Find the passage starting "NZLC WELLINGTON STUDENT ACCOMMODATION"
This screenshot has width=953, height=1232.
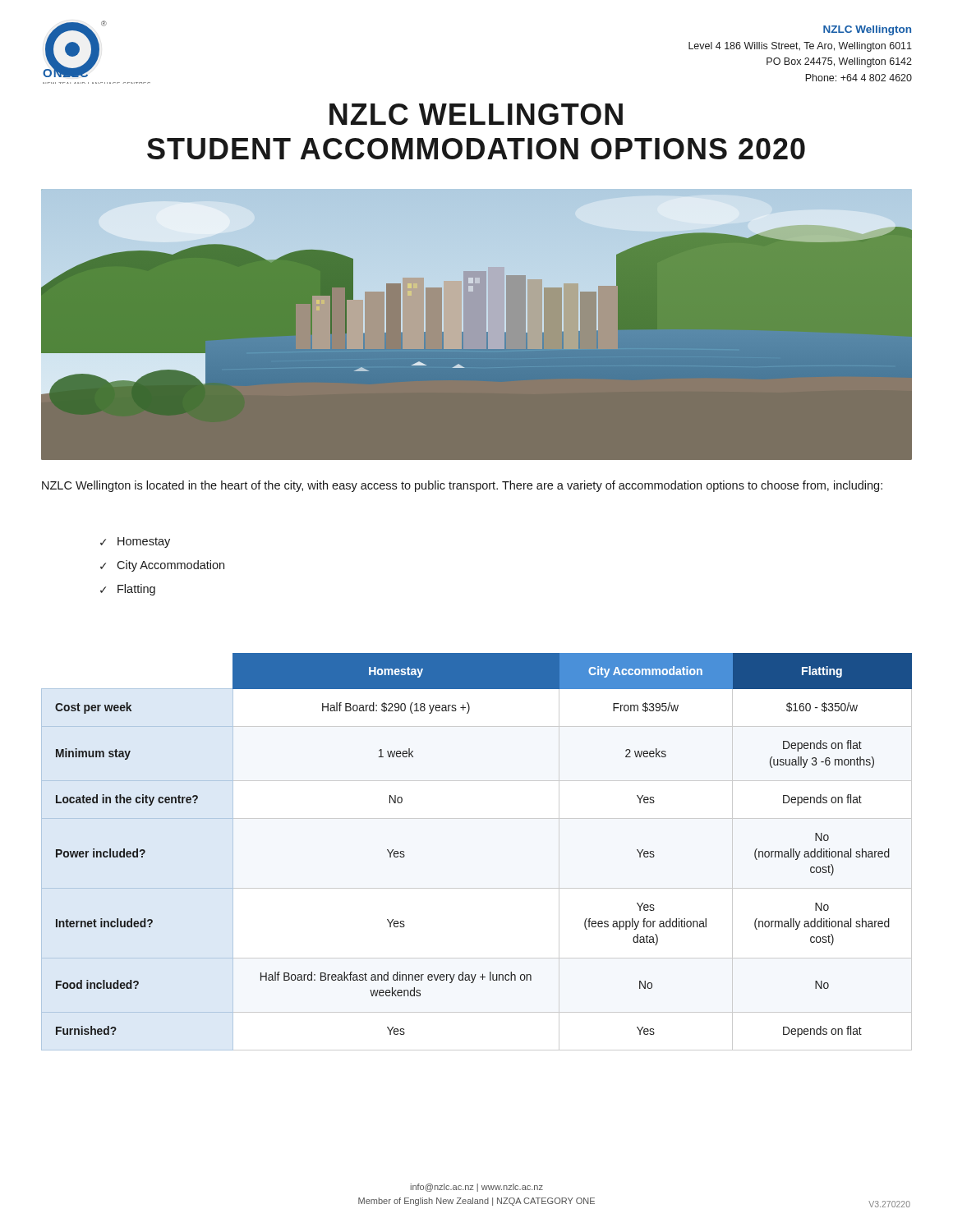pos(476,133)
